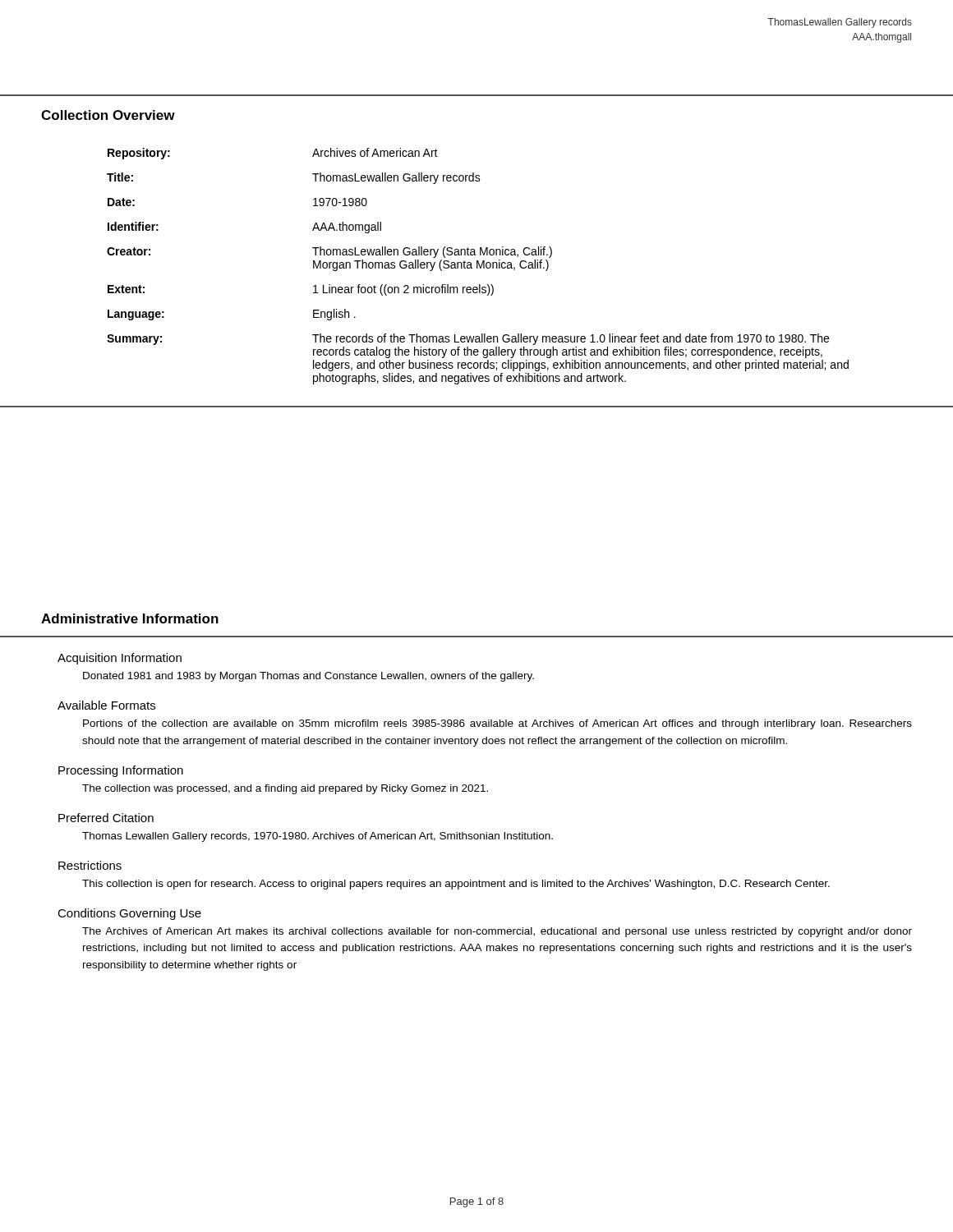Click on the region starting "Processing Information"
This screenshot has width=953, height=1232.
121,770
